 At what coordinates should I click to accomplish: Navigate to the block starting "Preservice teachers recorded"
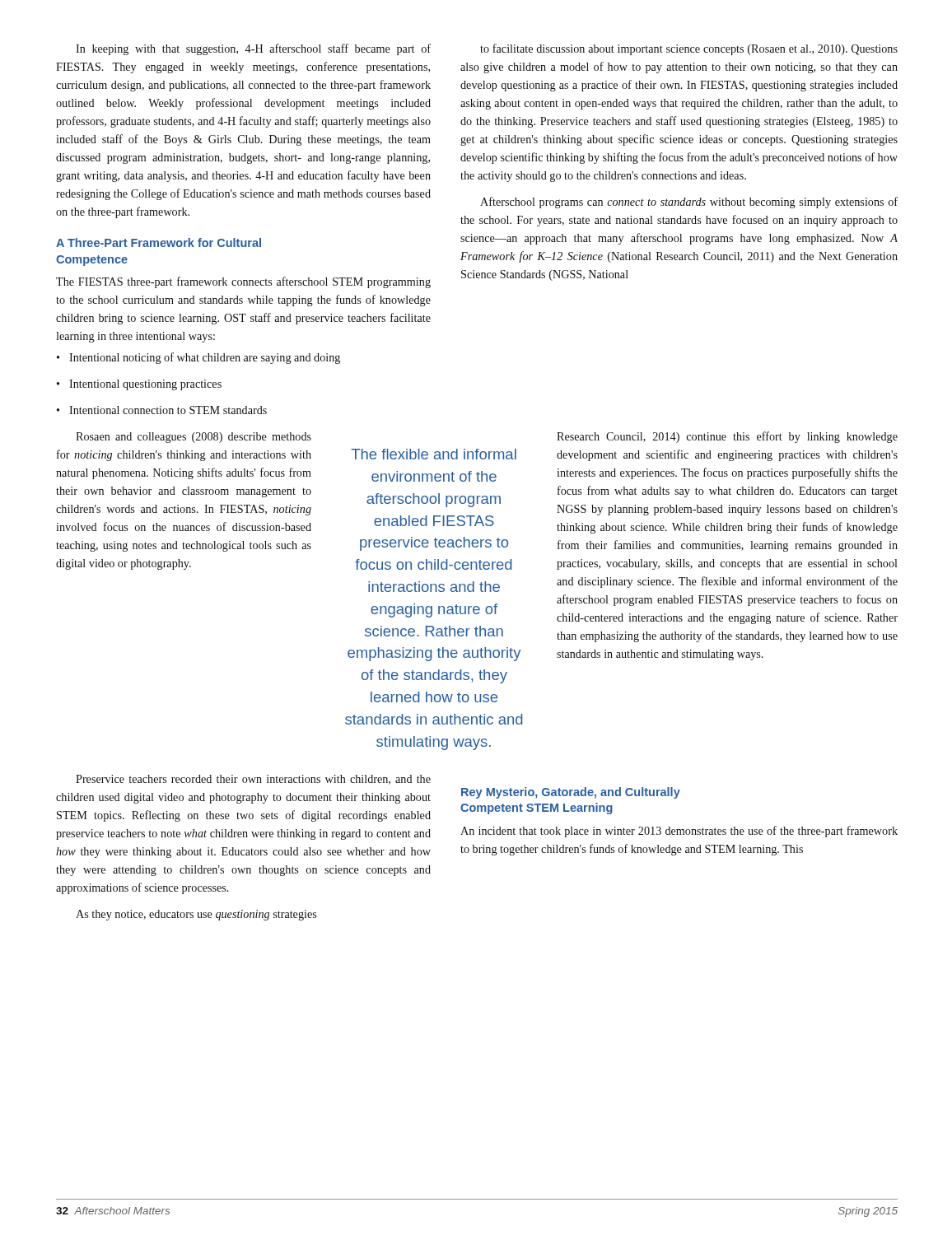[243, 846]
